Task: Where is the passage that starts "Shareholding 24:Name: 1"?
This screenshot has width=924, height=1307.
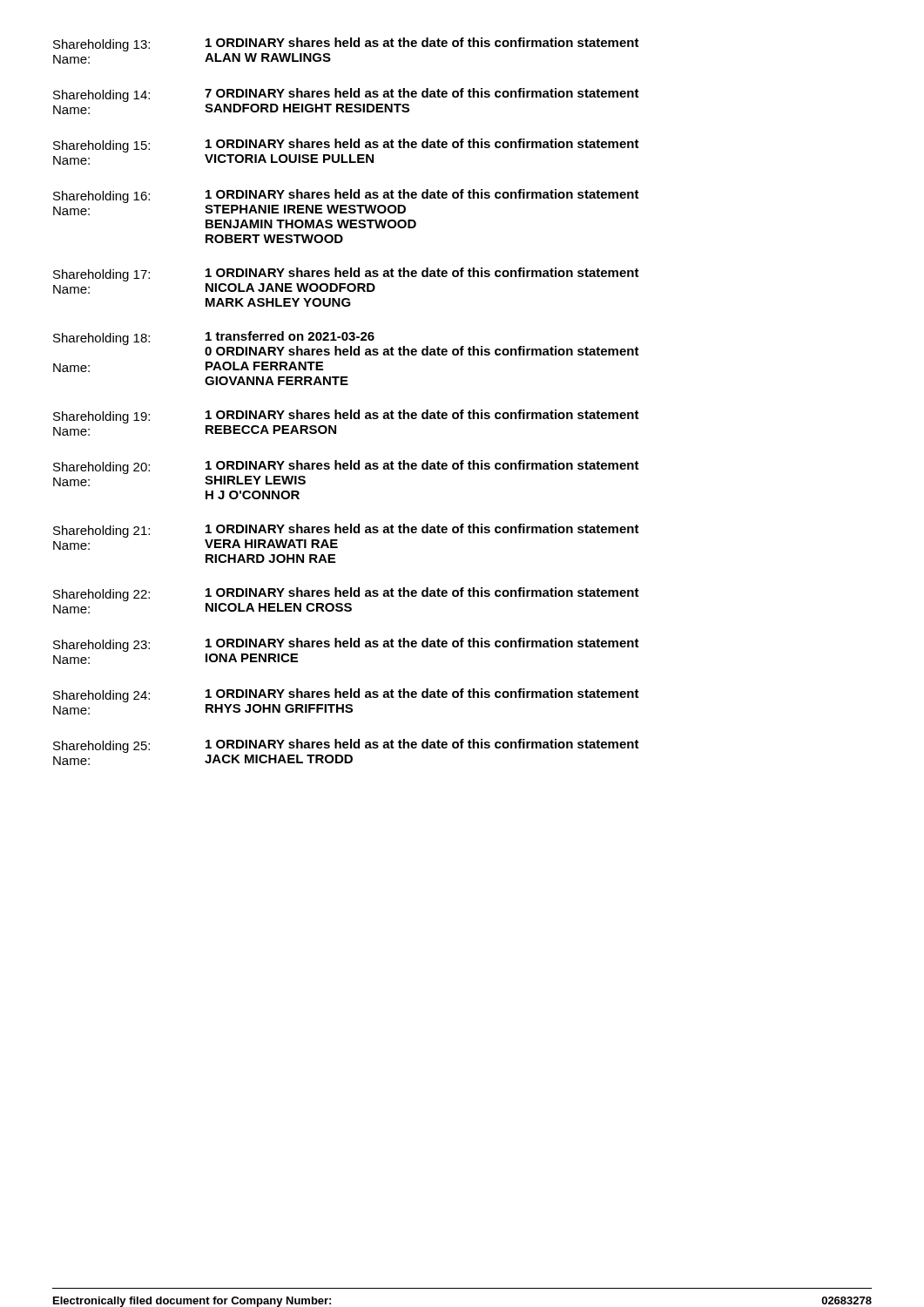Action: click(462, 701)
